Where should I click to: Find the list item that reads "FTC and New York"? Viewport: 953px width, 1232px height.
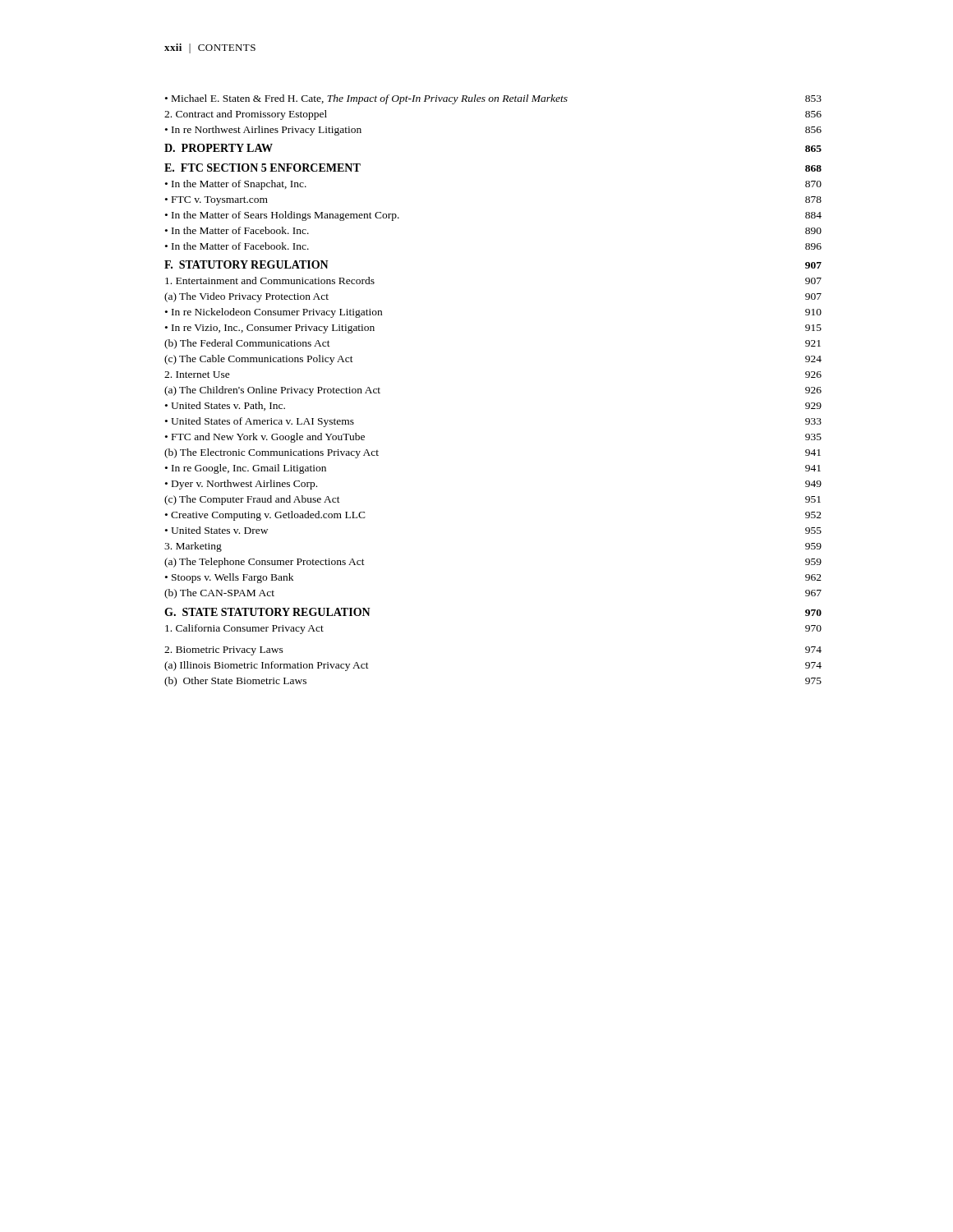(x=264, y=438)
